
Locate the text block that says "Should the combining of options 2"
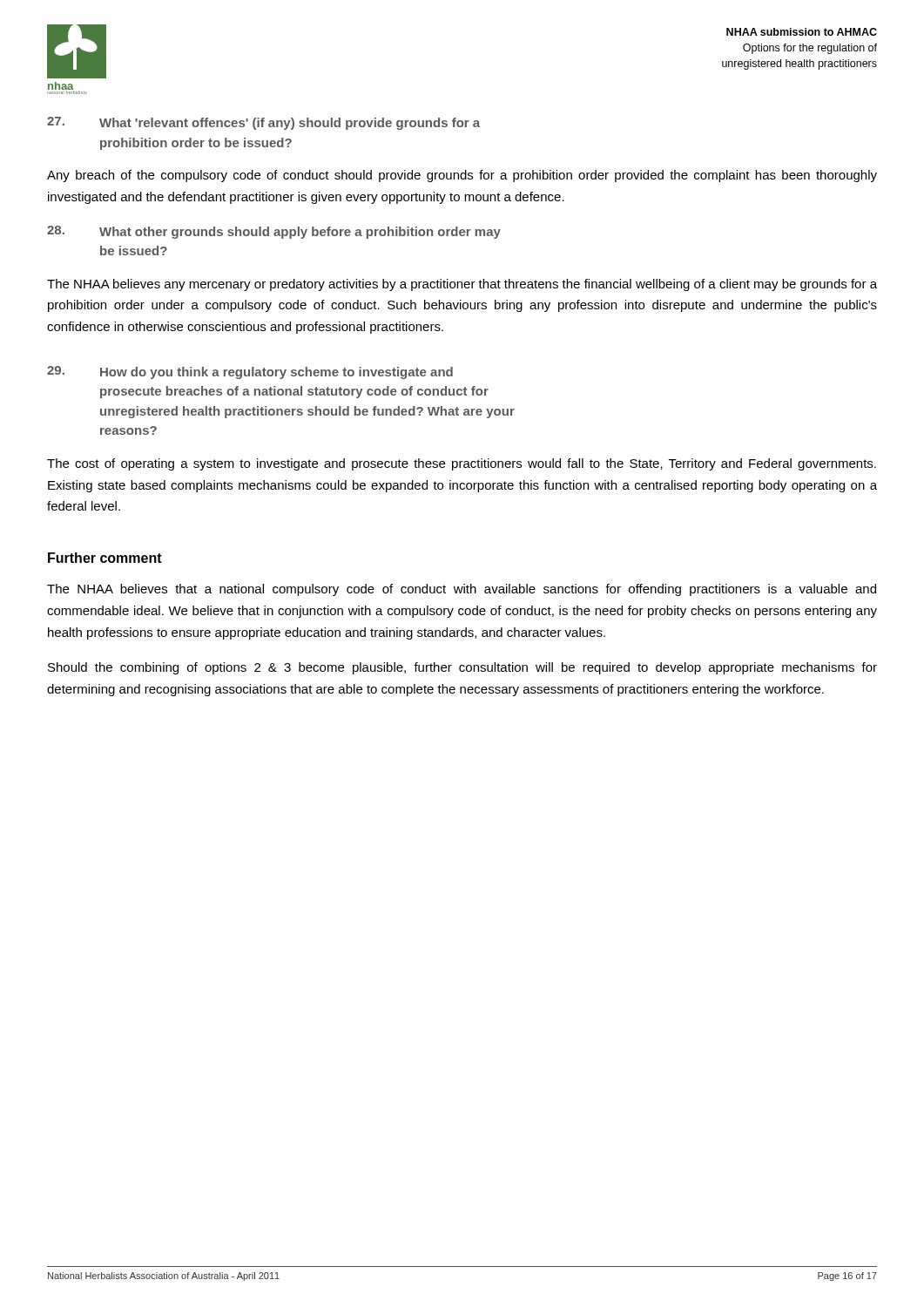pyautogui.click(x=462, y=678)
